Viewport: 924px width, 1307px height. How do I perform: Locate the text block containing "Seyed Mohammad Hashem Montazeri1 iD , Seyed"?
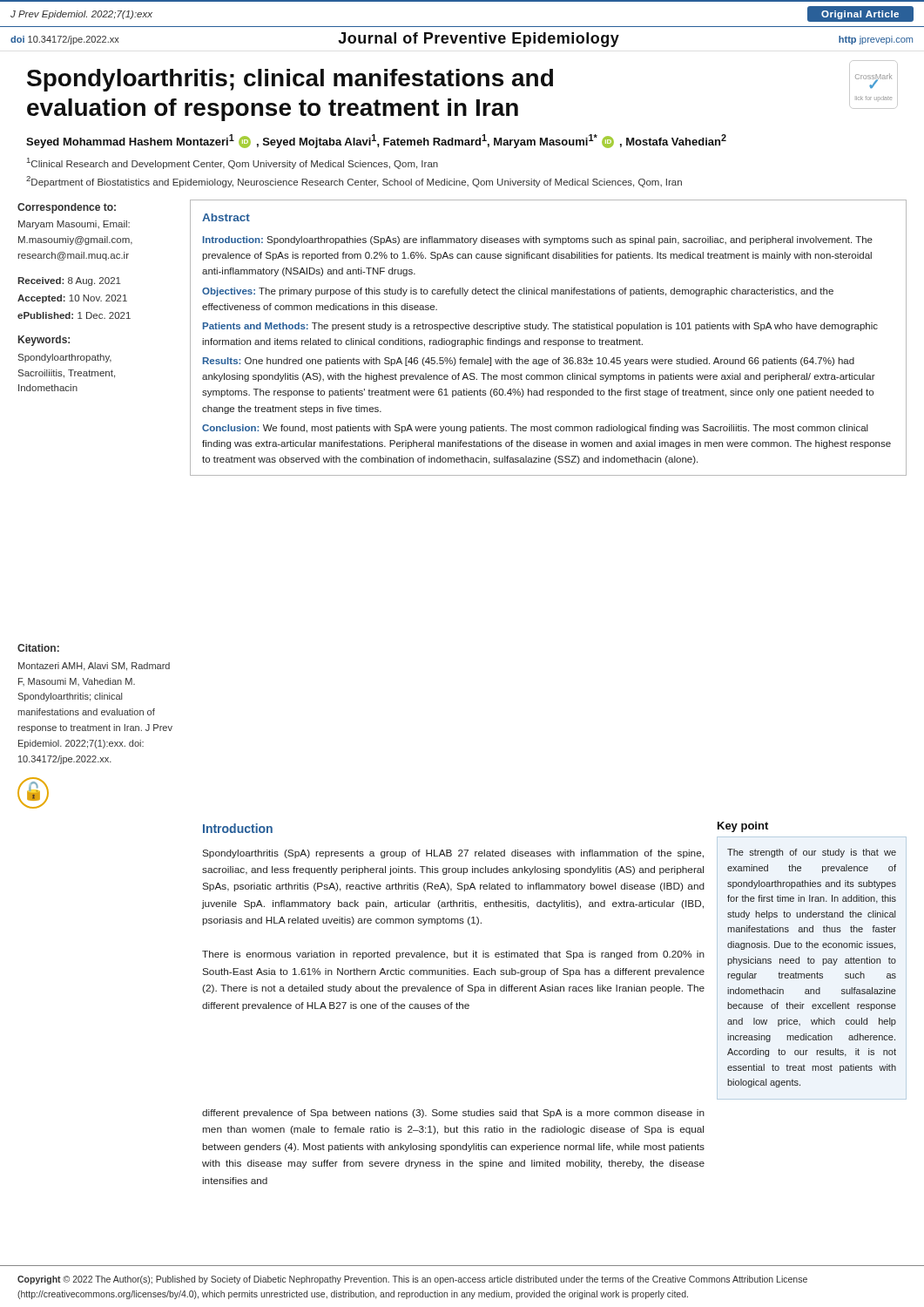pyautogui.click(x=376, y=140)
